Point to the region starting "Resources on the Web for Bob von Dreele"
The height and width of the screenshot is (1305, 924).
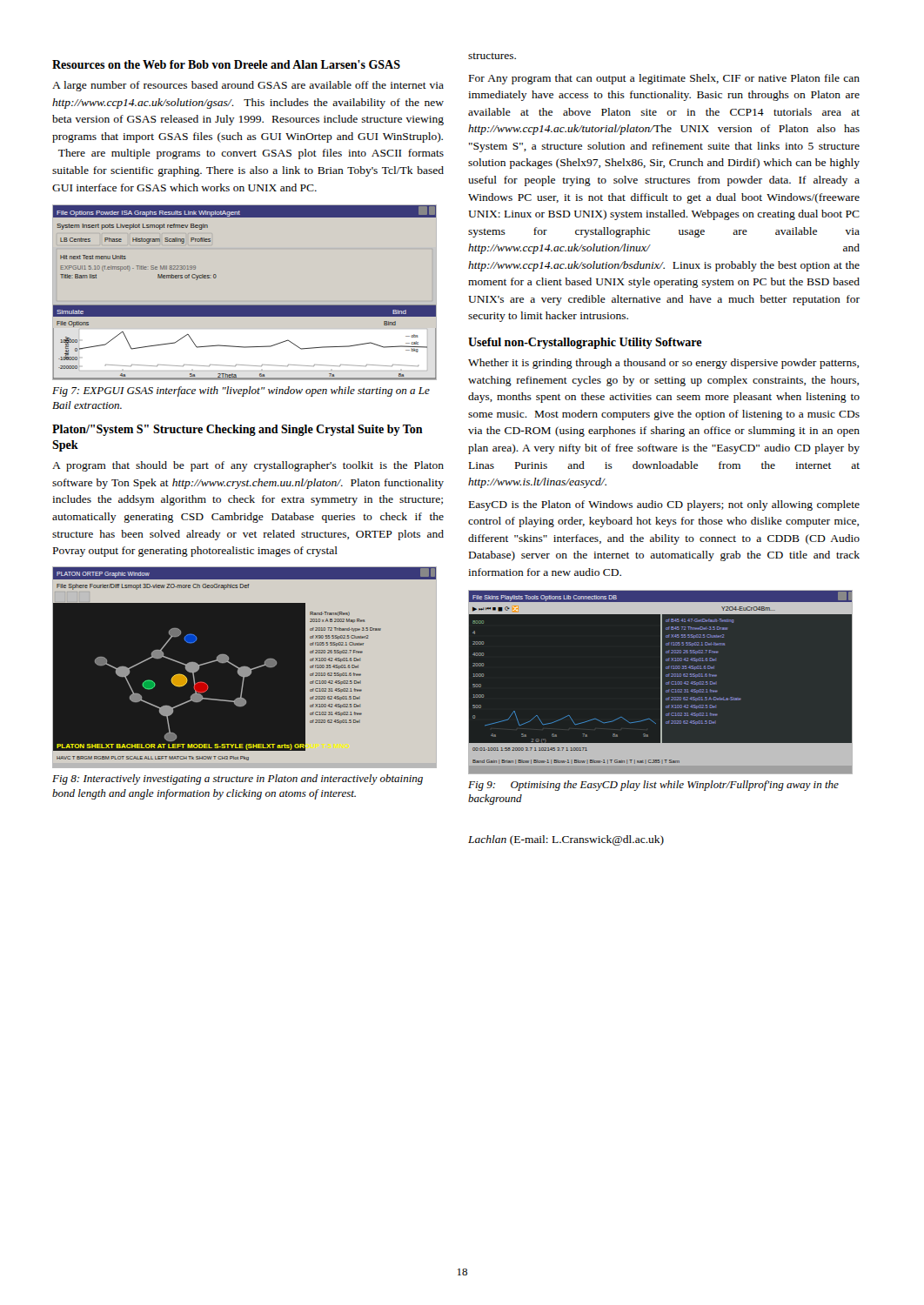pyautogui.click(x=226, y=65)
